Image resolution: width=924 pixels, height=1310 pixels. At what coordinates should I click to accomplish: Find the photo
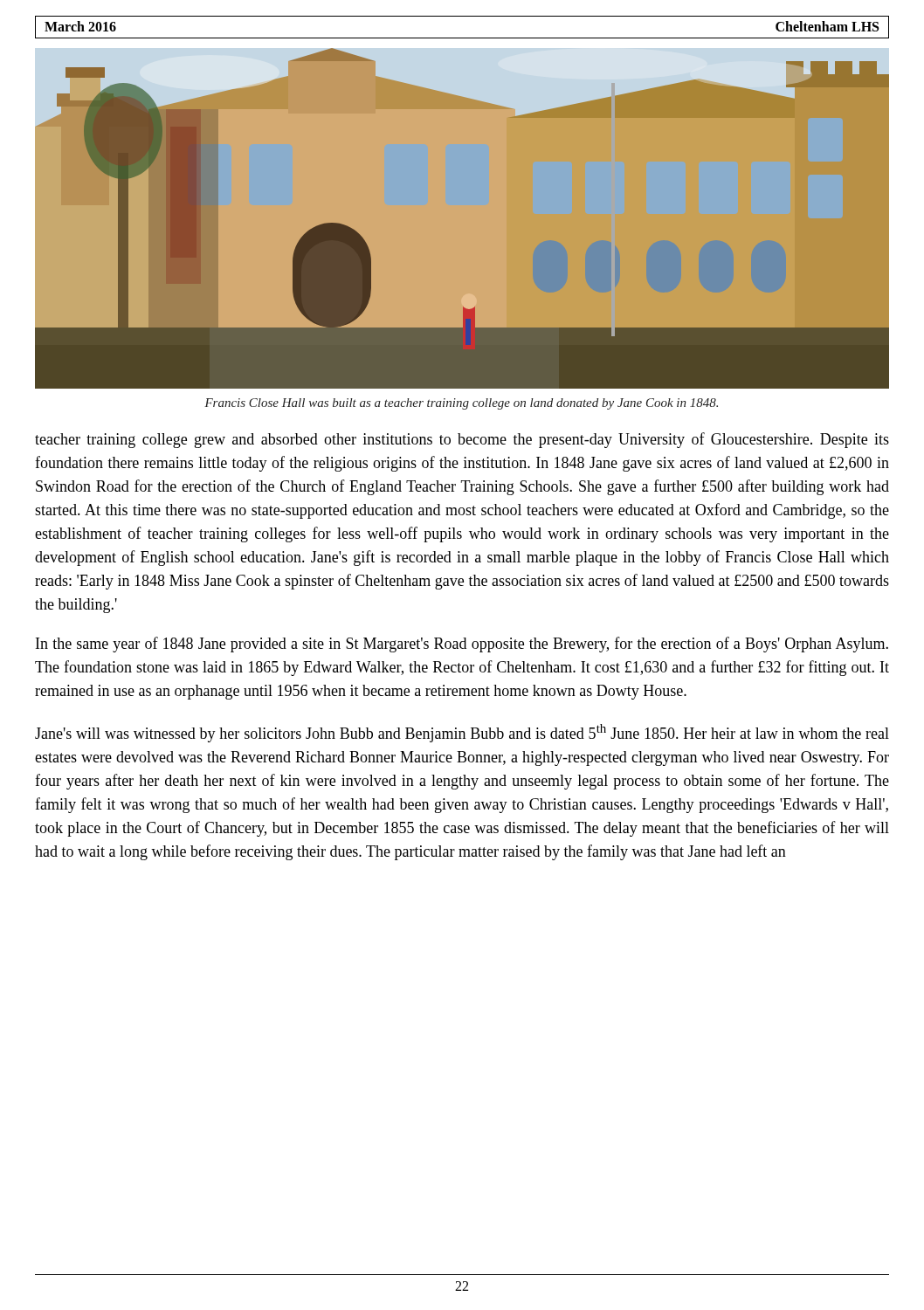[462, 218]
